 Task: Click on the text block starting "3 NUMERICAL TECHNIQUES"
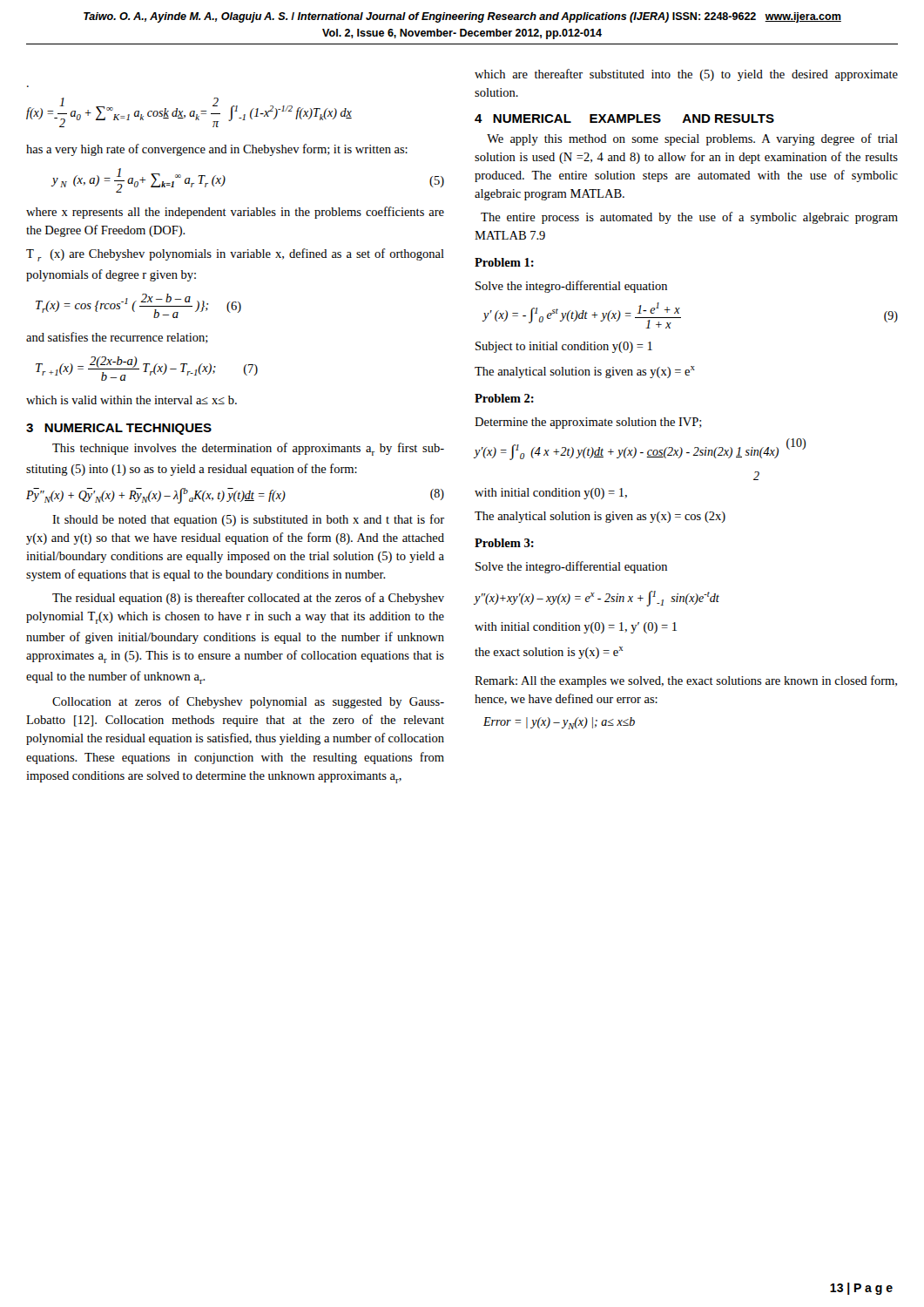pyautogui.click(x=119, y=427)
